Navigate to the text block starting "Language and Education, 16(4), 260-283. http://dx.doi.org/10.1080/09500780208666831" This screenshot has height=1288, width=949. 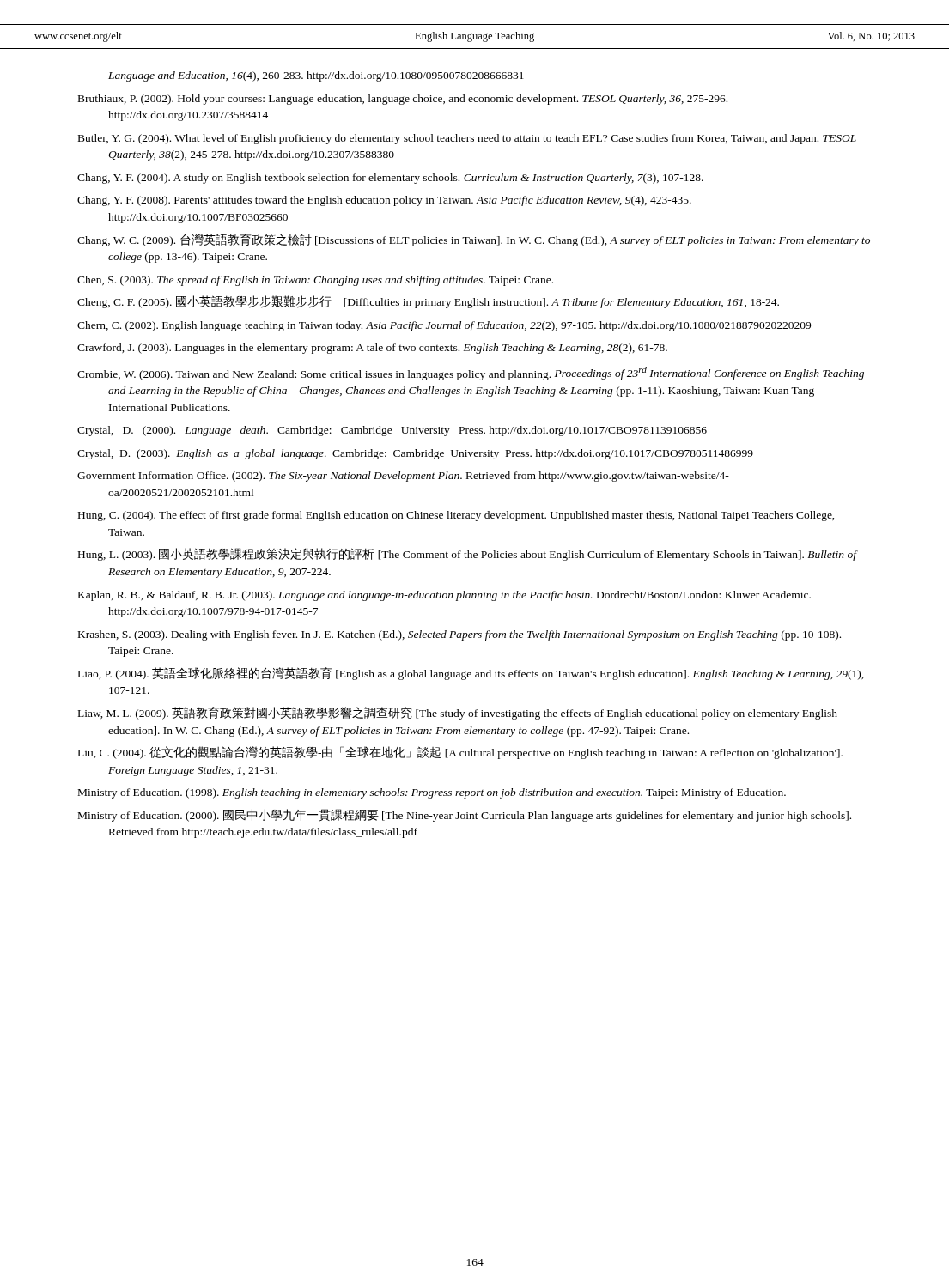tap(316, 75)
